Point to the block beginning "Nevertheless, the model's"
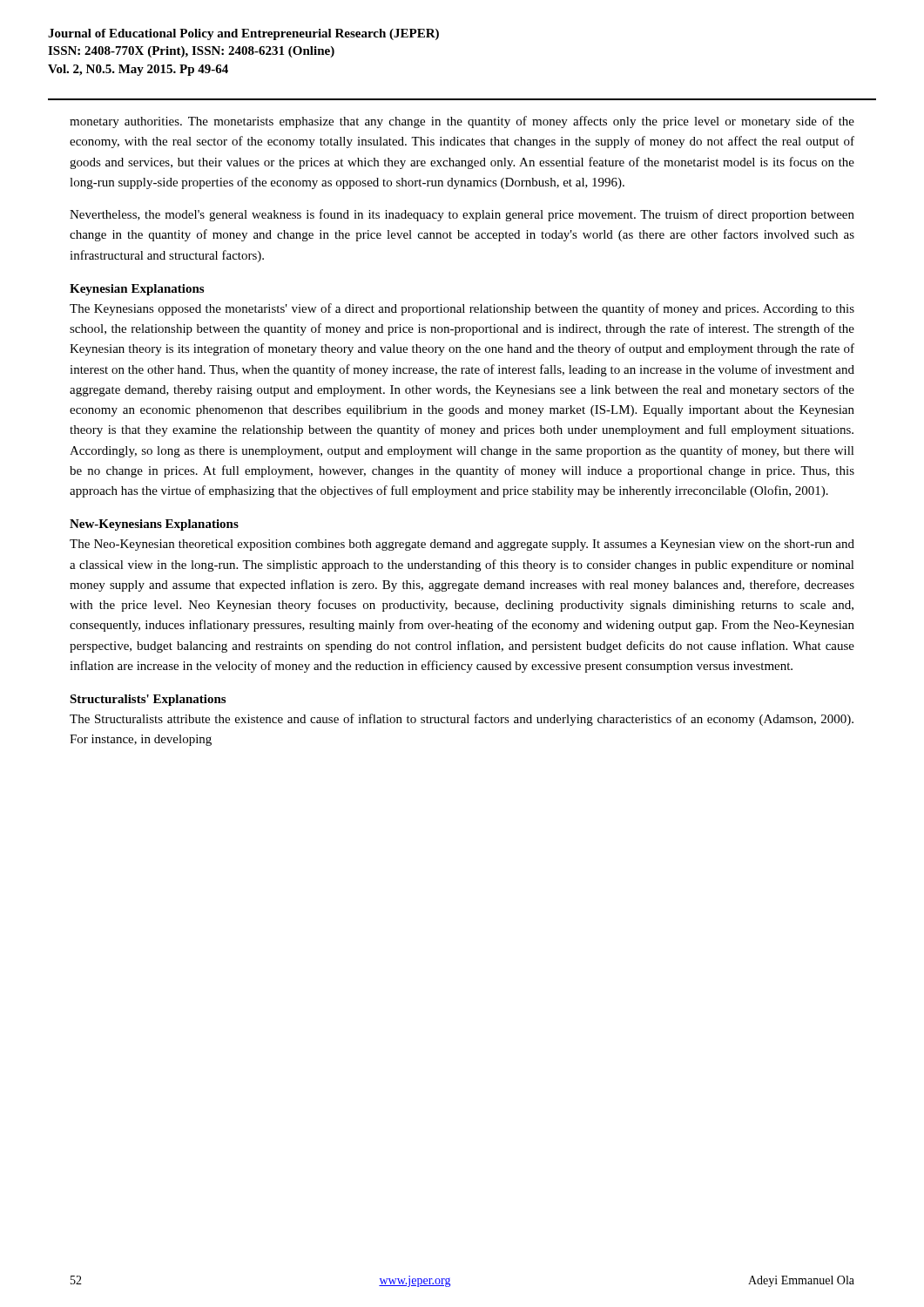This screenshot has height=1307, width=924. click(462, 235)
